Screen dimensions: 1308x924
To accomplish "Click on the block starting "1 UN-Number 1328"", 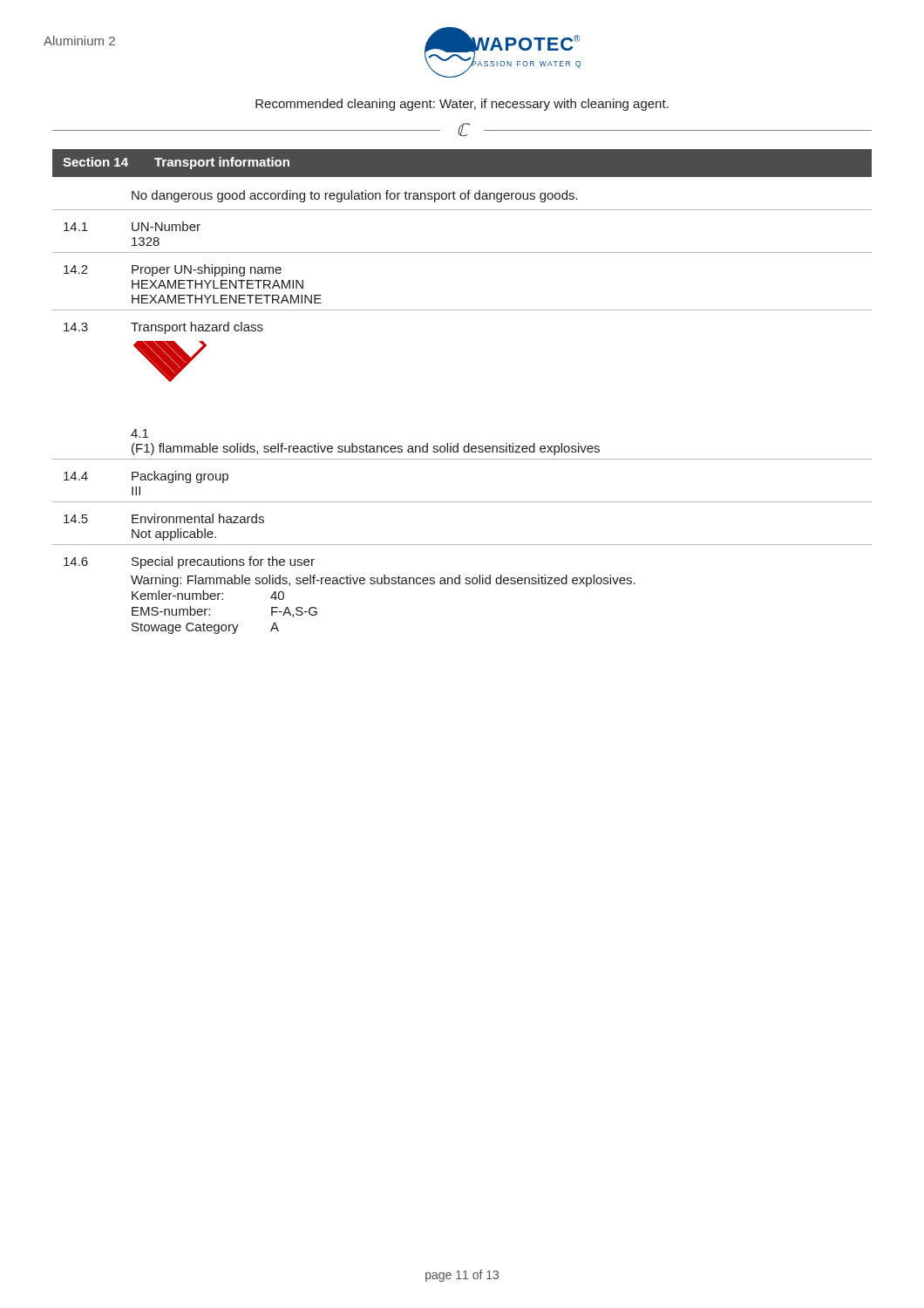I will [132, 226].
